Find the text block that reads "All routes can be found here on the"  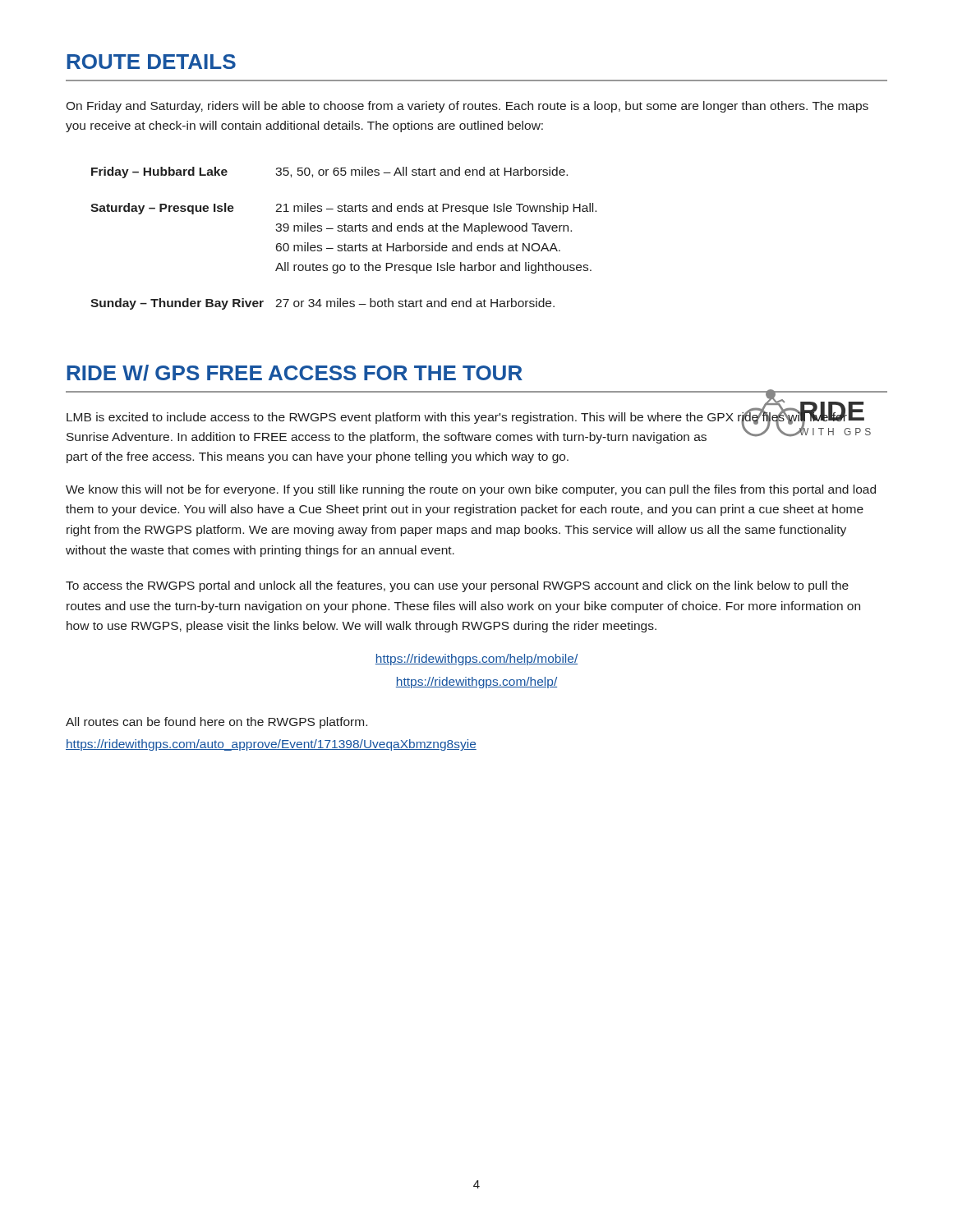click(216, 723)
